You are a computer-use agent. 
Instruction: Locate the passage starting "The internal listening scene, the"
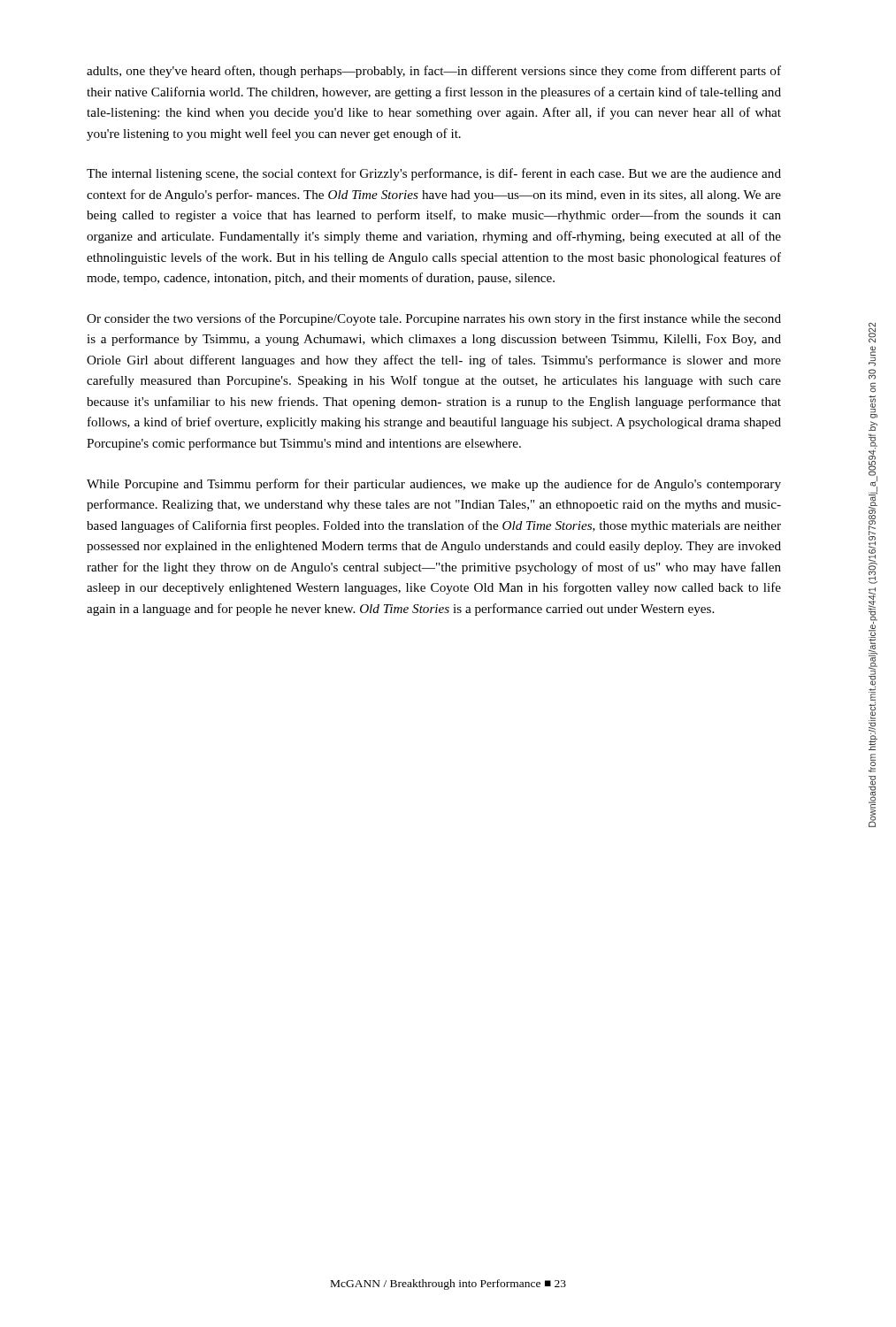coord(434,225)
